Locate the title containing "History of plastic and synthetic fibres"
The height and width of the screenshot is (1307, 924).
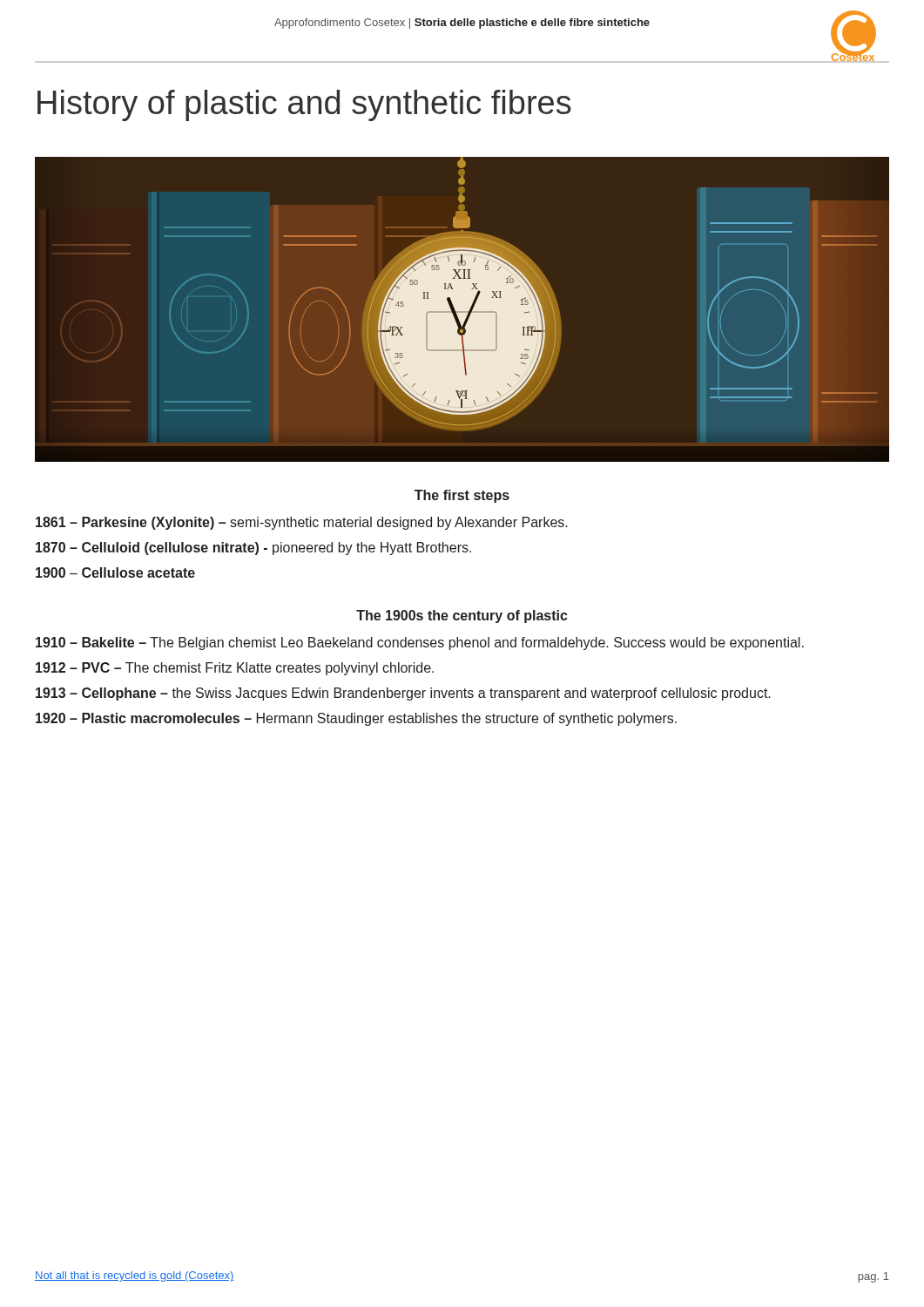[462, 104]
